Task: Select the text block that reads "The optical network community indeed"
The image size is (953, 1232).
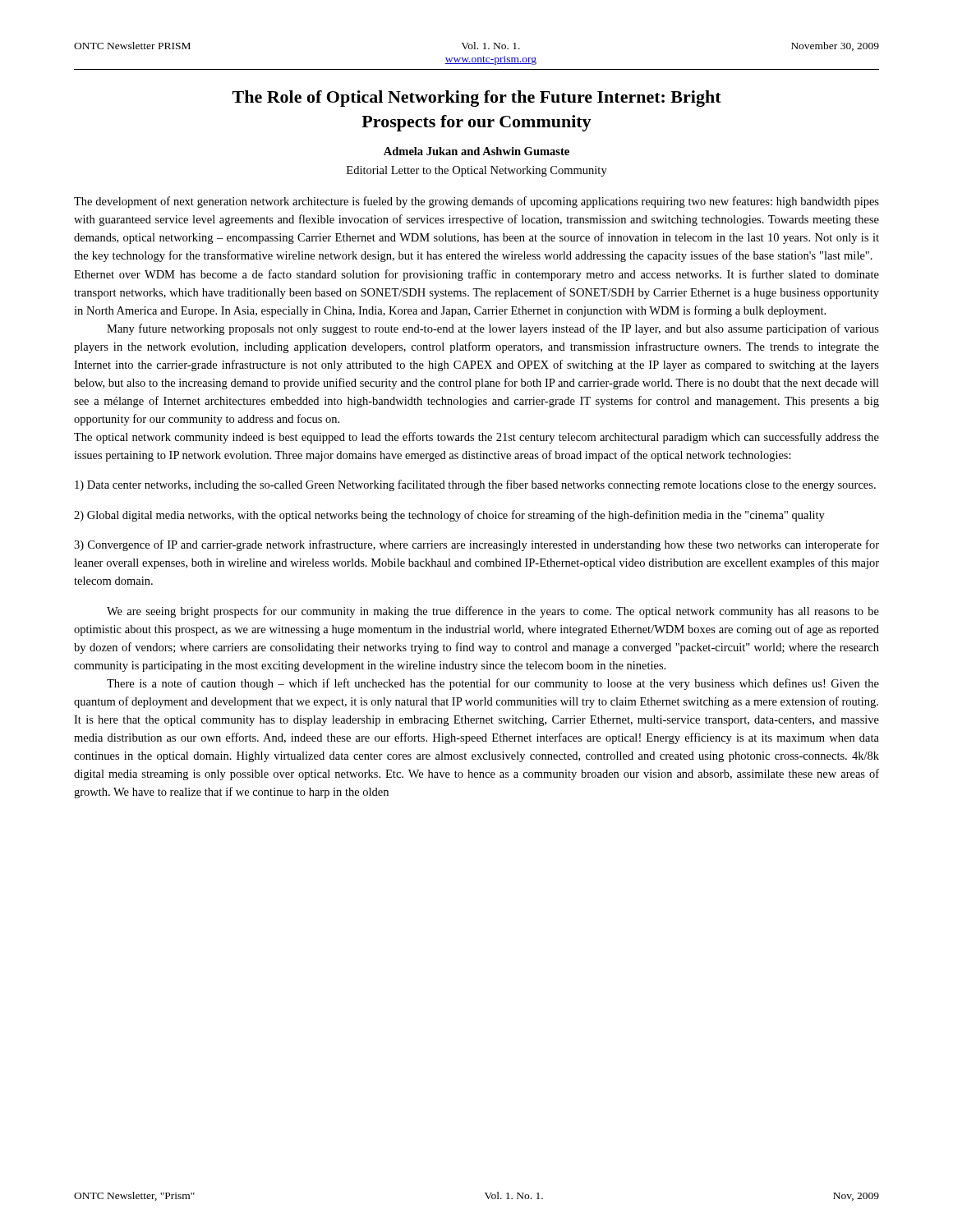Action: click(x=476, y=446)
